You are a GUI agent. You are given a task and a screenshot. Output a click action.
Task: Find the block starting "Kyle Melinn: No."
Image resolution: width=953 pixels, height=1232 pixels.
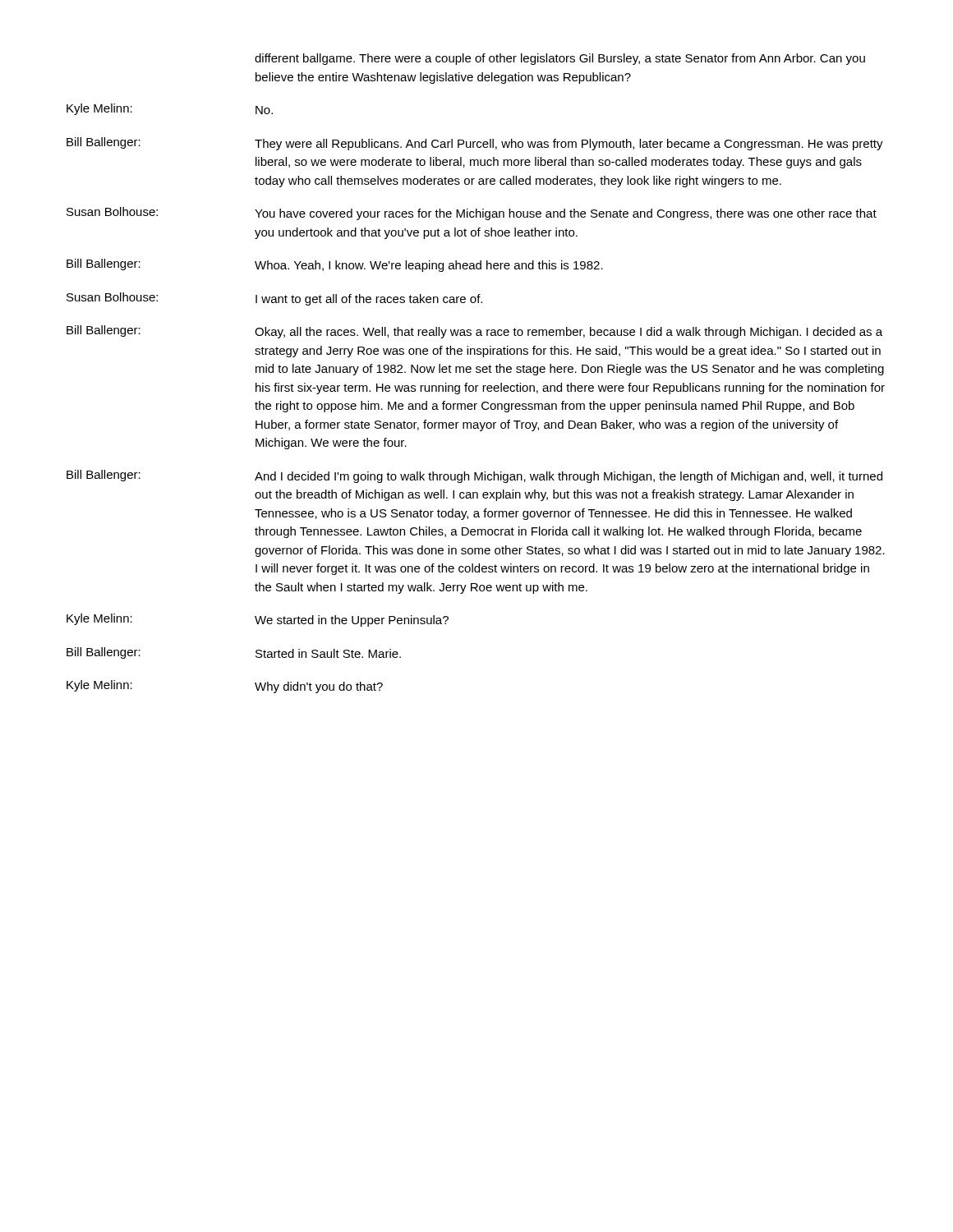pyautogui.click(x=97, y=109)
